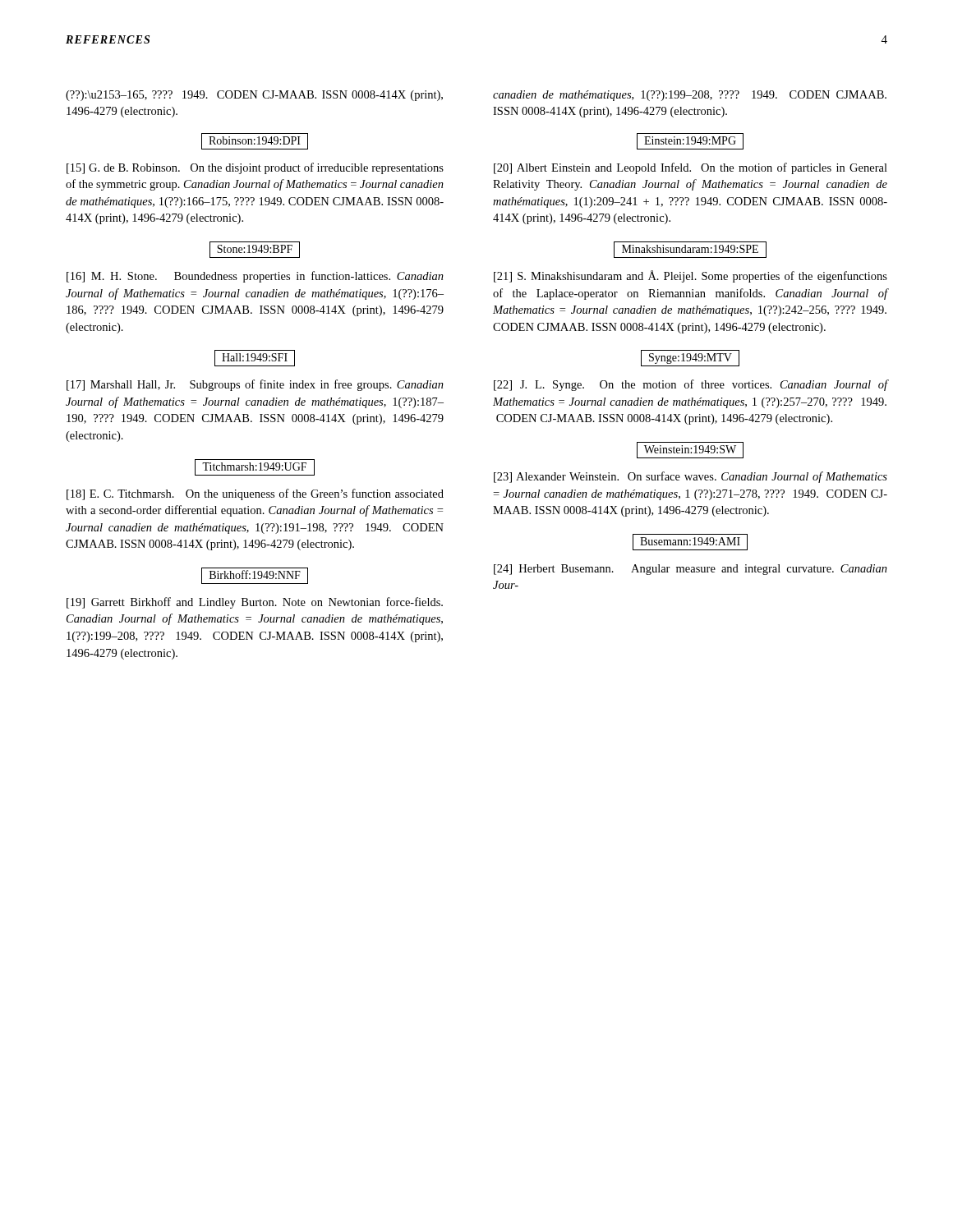
Task: Find the text starting "[21] S. Minakshisundaram and Å."
Action: pos(690,302)
